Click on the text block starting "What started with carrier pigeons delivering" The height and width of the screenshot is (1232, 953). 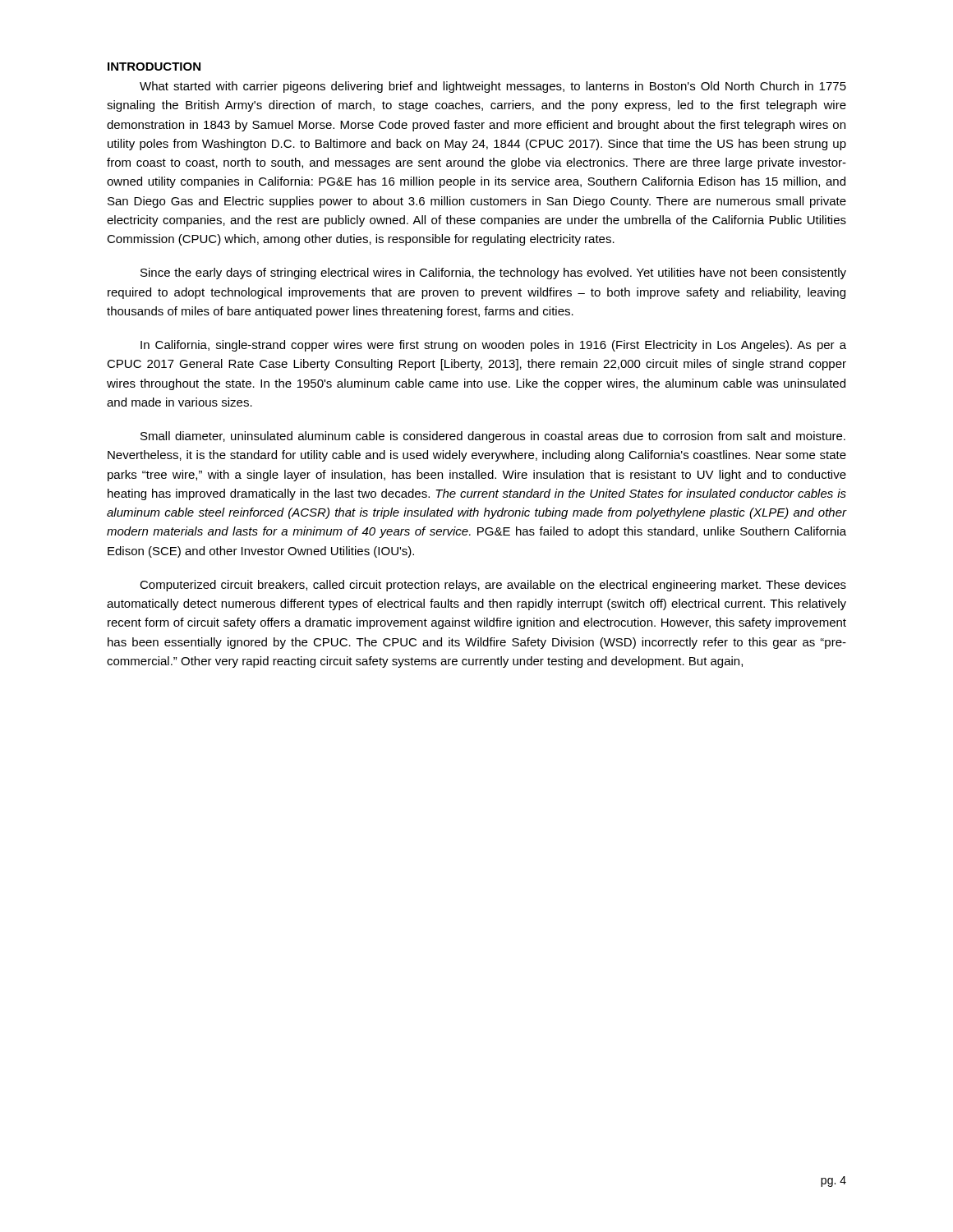click(x=476, y=162)
